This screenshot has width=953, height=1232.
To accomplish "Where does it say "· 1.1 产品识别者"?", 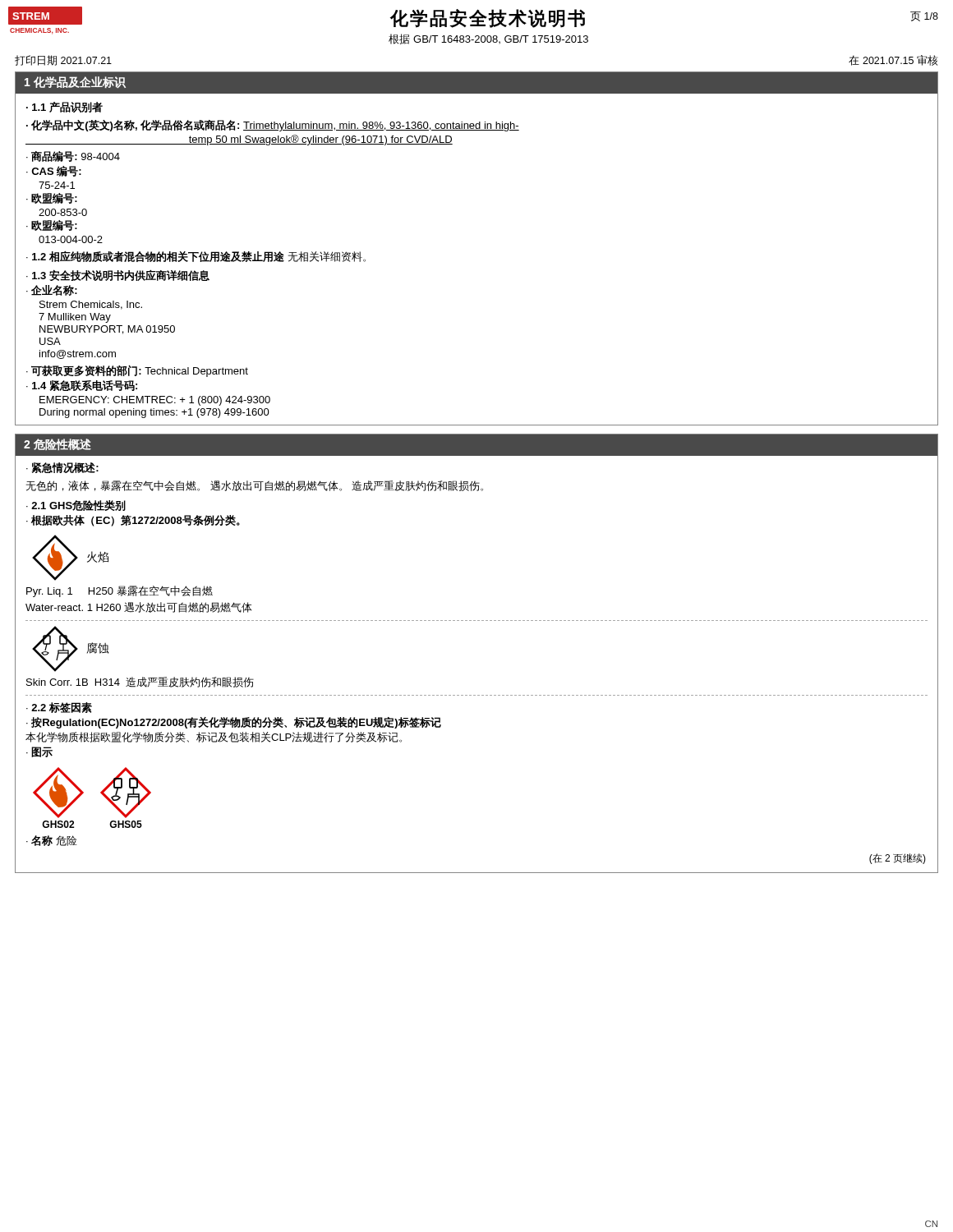I will click(64, 107).
